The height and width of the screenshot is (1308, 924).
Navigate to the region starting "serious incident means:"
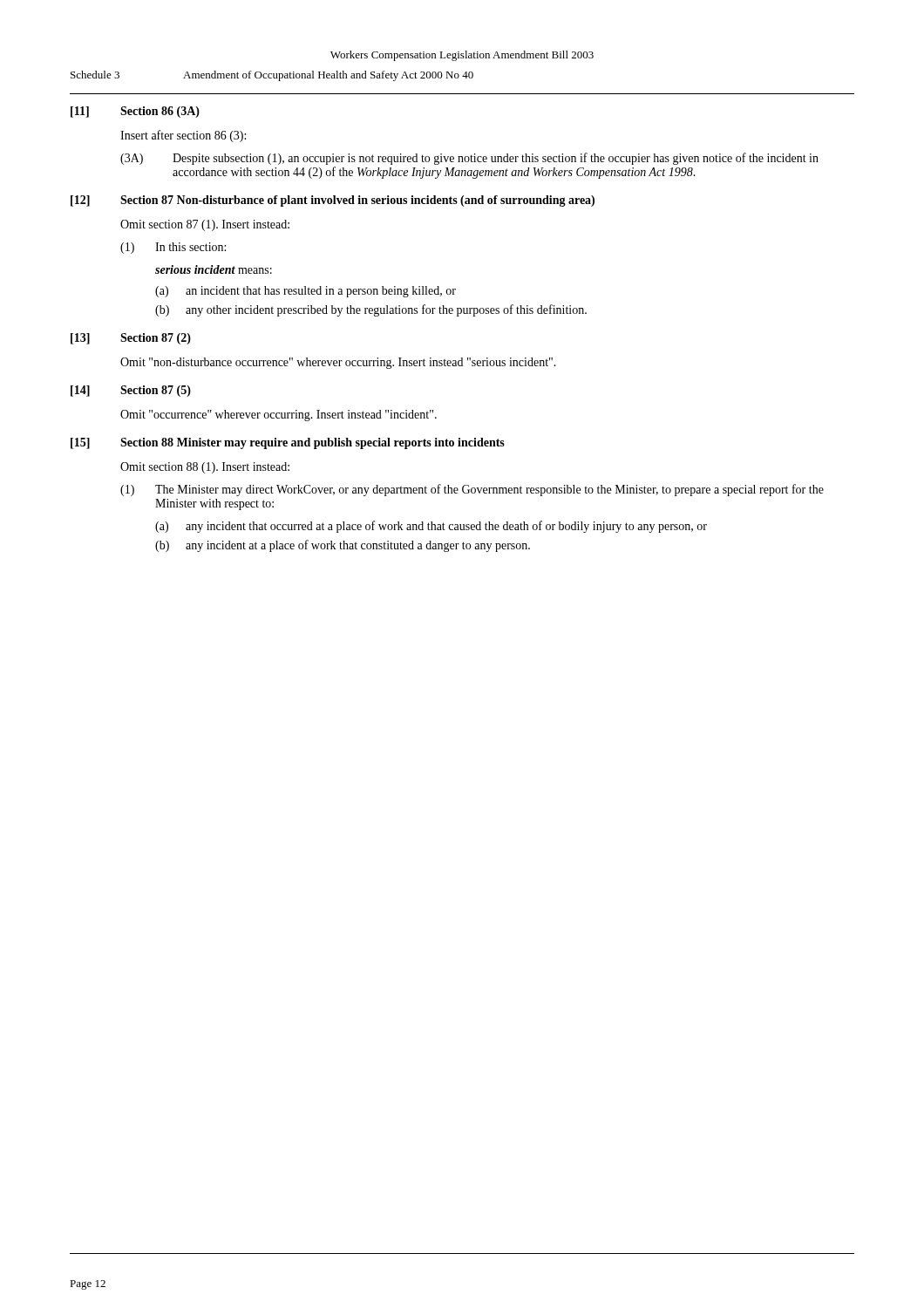click(214, 270)
